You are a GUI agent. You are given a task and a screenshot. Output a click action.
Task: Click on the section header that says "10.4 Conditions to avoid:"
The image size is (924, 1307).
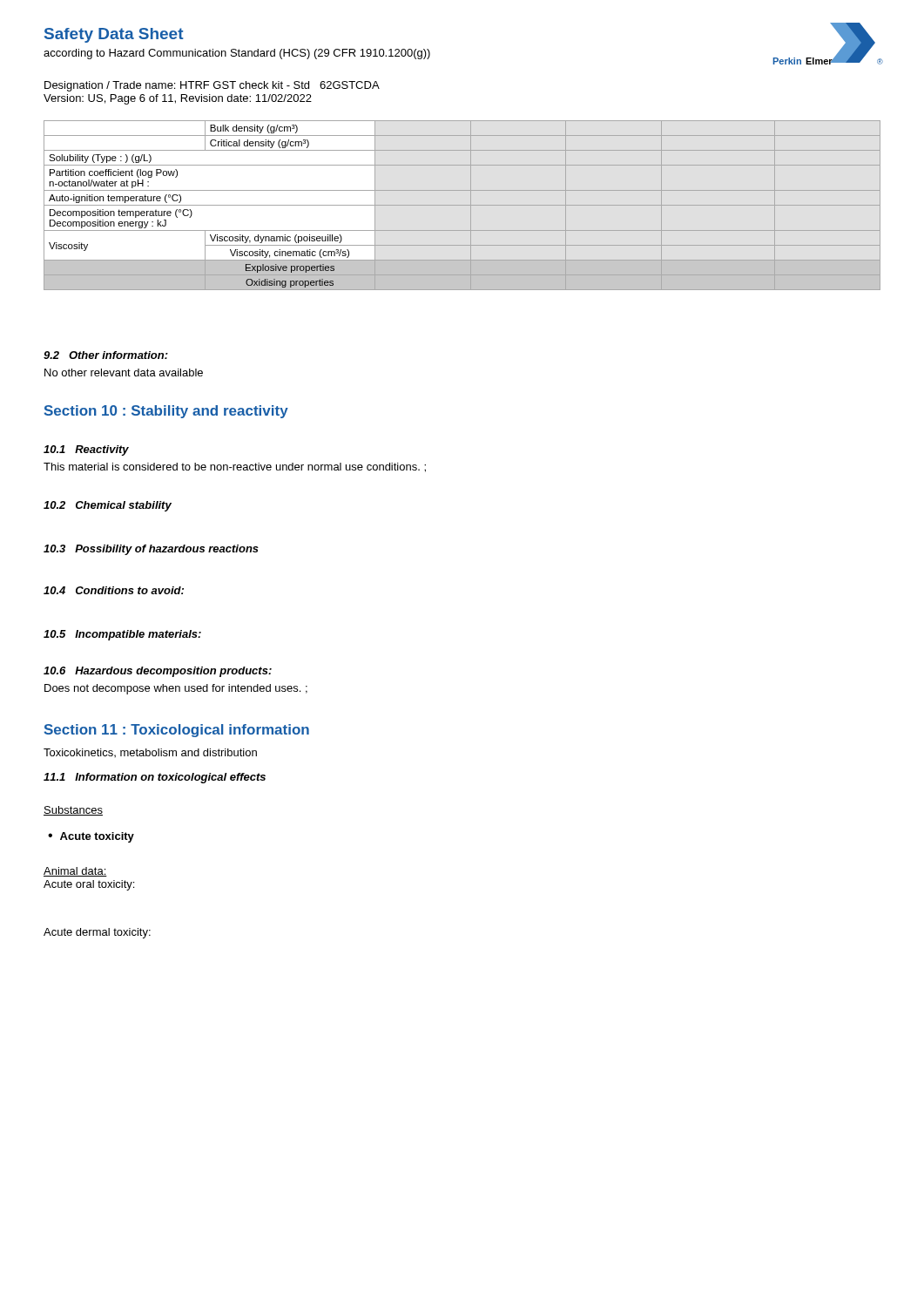(x=114, y=590)
